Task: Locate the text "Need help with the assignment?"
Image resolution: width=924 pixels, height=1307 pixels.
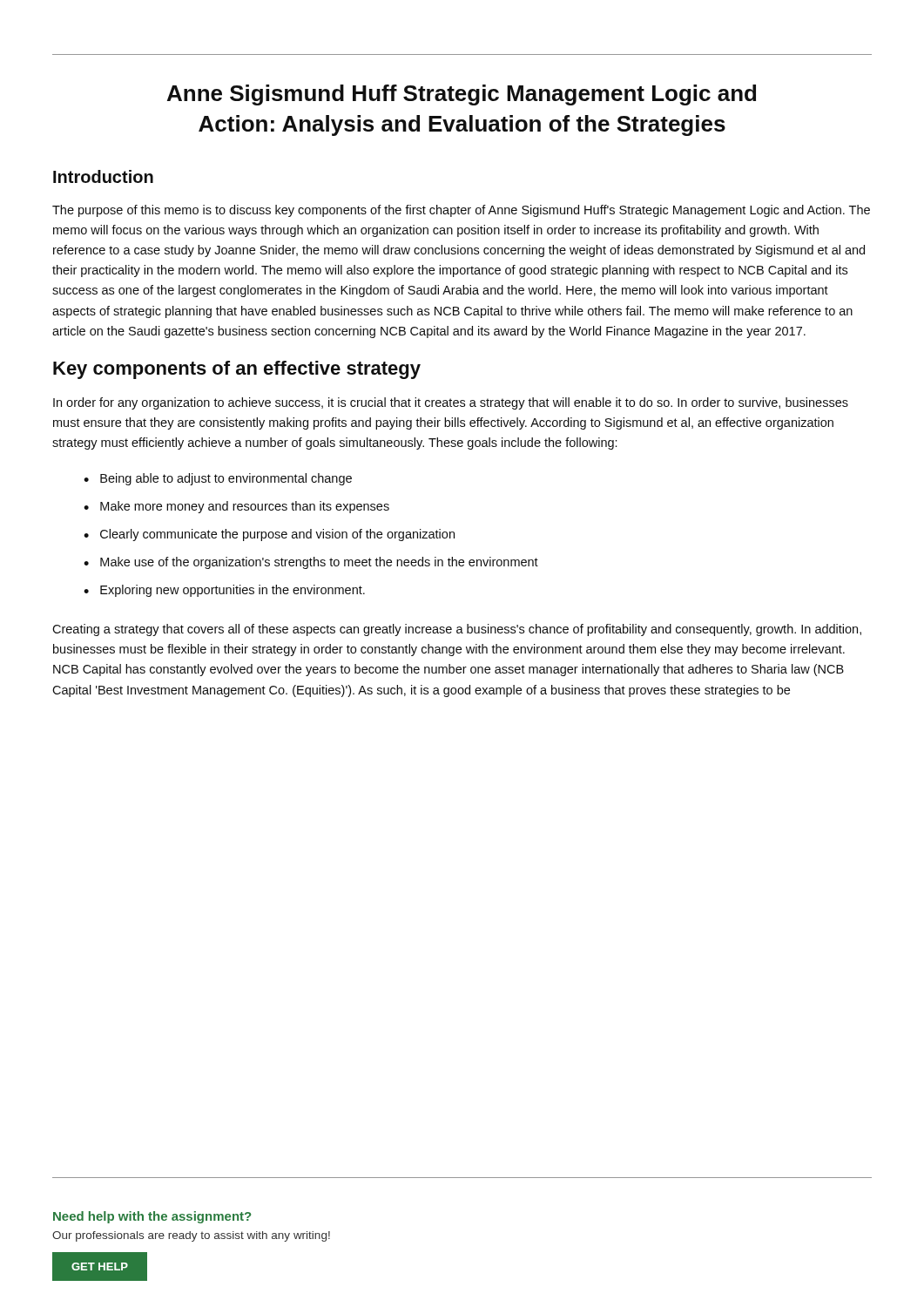Action: 152,1217
